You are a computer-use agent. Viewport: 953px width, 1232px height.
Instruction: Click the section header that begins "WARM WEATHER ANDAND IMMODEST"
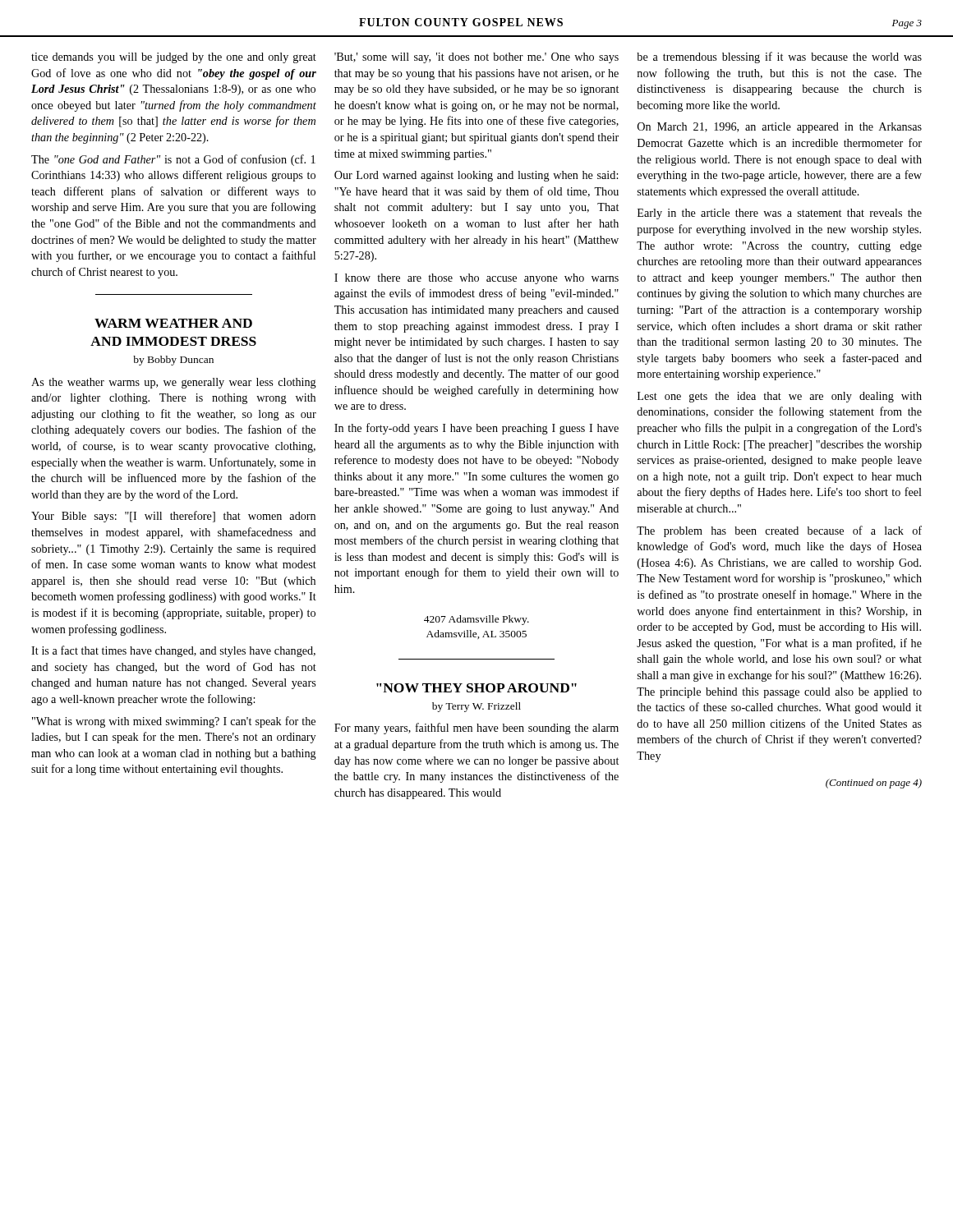[174, 333]
